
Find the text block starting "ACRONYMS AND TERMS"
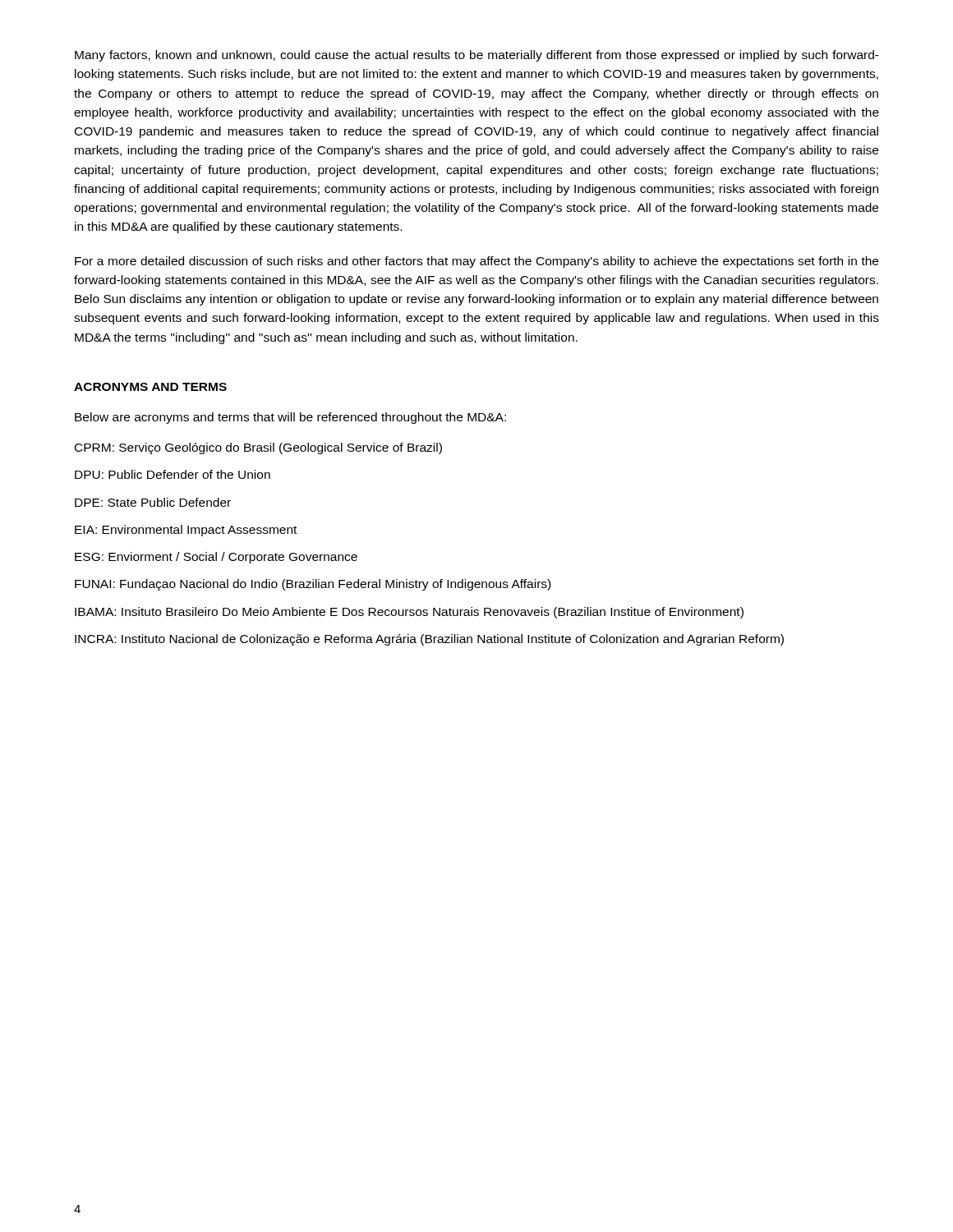point(150,386)
